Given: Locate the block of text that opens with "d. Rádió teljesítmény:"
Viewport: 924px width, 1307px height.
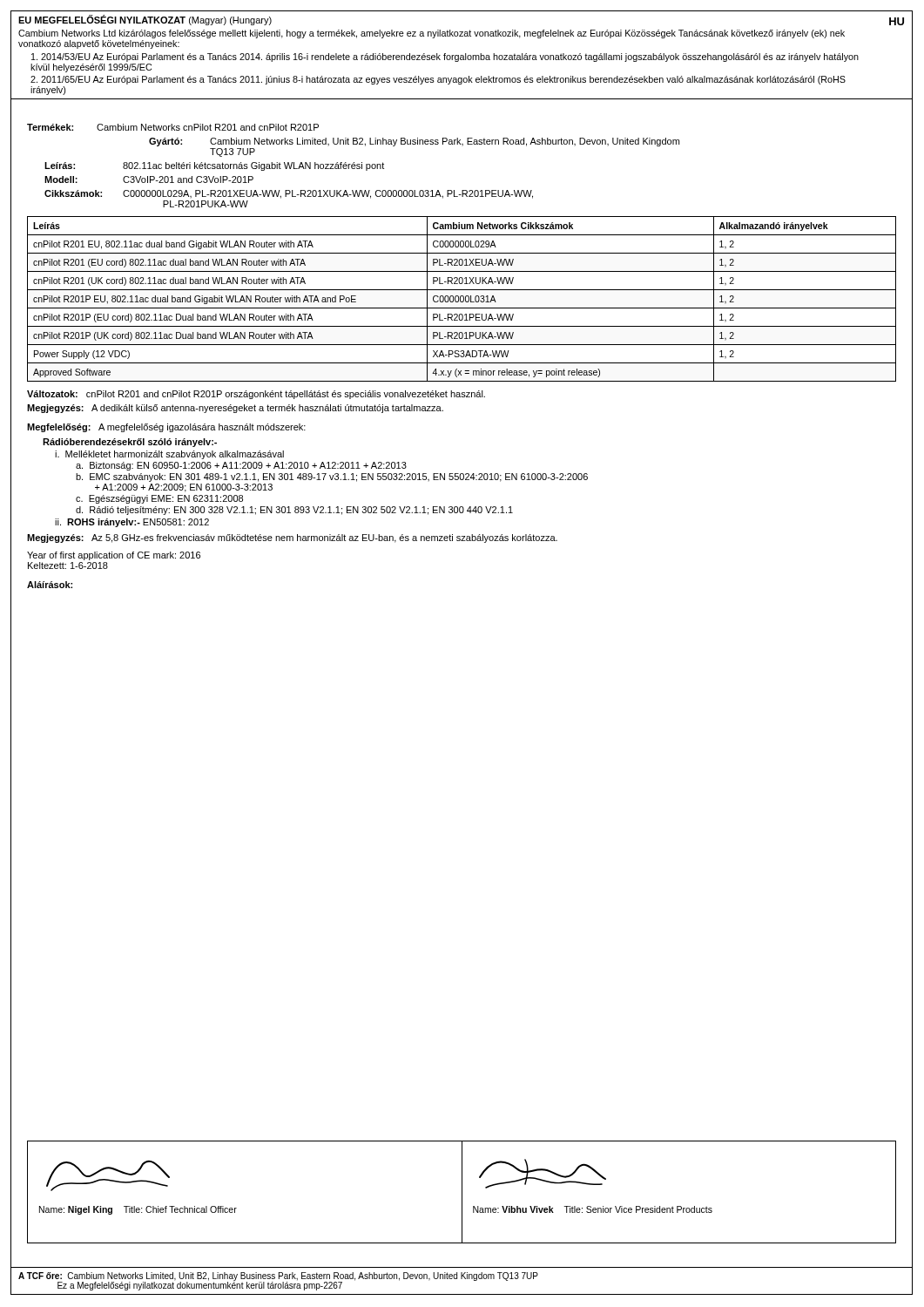Looking at the screenshot, I should [294, 510].
